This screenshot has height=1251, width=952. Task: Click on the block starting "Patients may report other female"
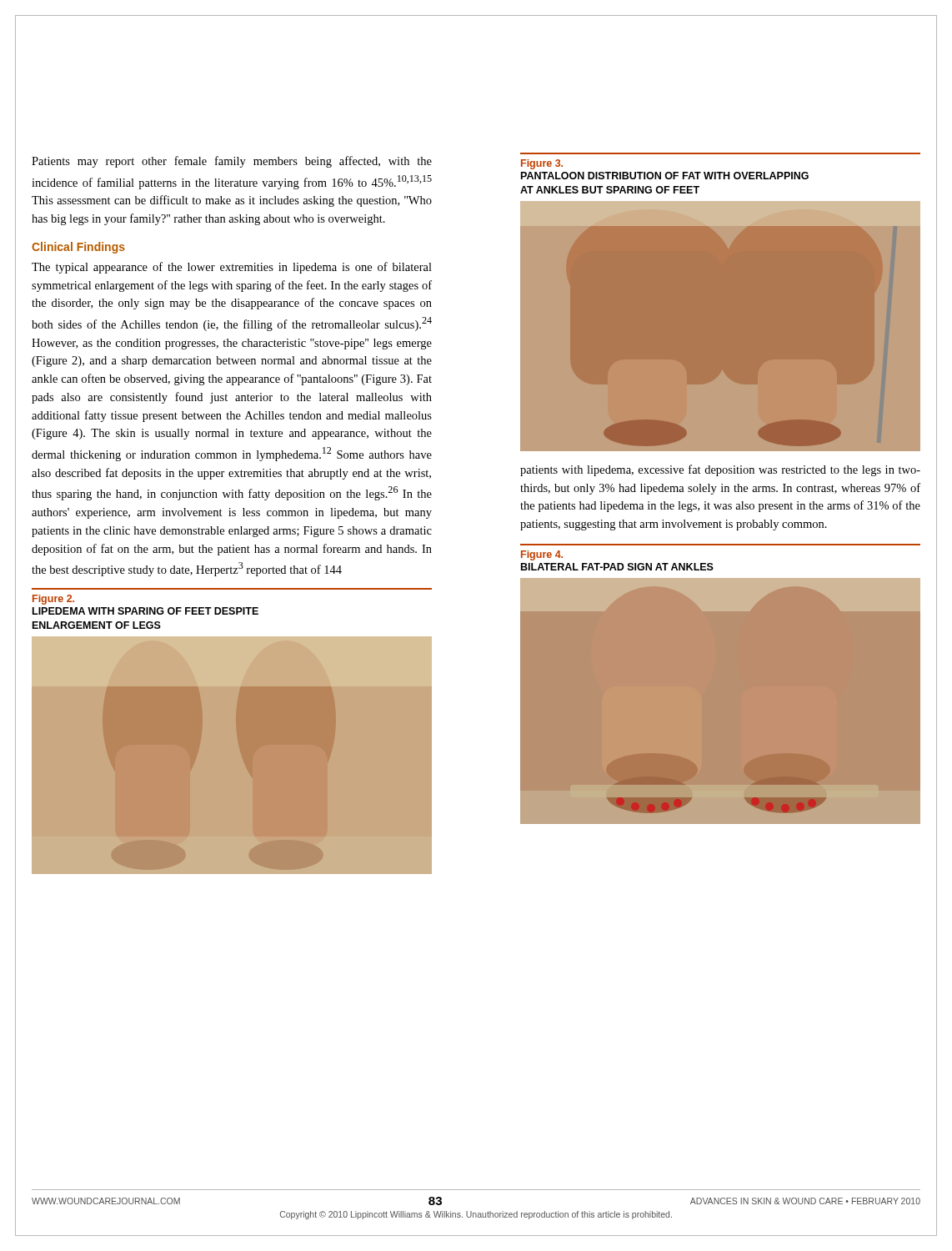(x=232, y=191)
